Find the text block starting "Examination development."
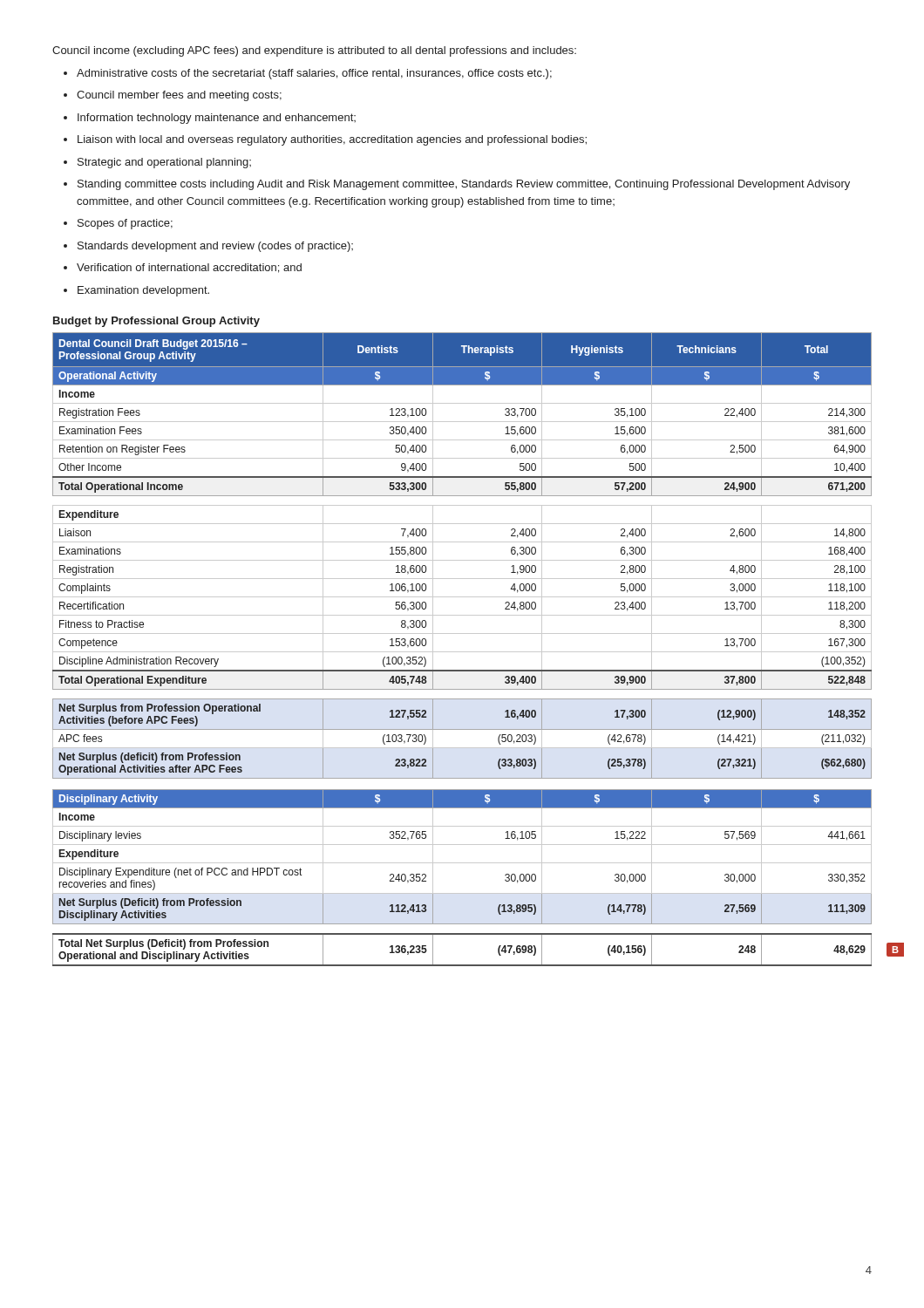Viewport: 924px width, 1308px height. pos(143,291)
